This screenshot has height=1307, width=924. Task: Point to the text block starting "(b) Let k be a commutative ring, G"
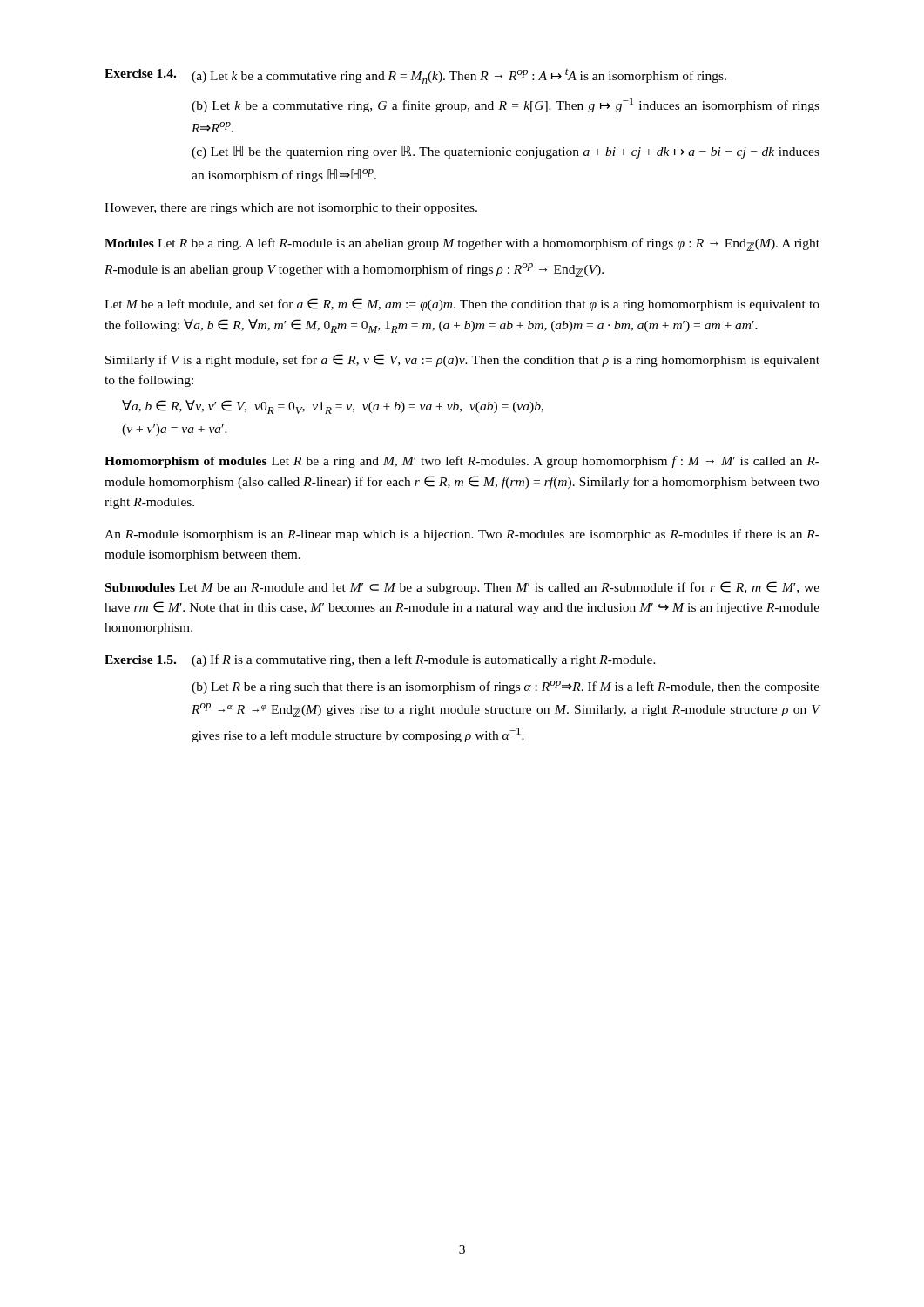pos(506,115)
